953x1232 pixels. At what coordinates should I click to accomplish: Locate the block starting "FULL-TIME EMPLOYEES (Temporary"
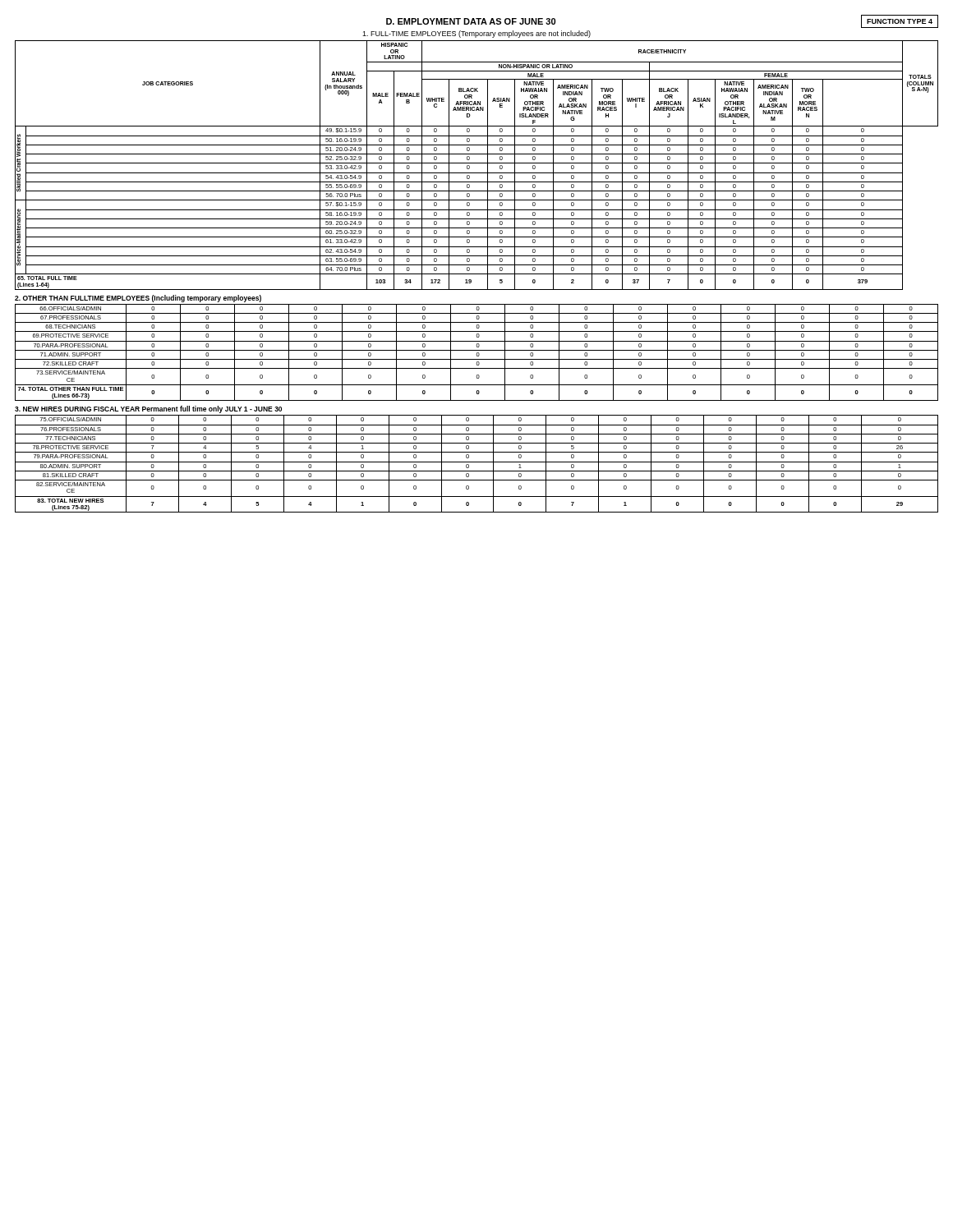476,34
